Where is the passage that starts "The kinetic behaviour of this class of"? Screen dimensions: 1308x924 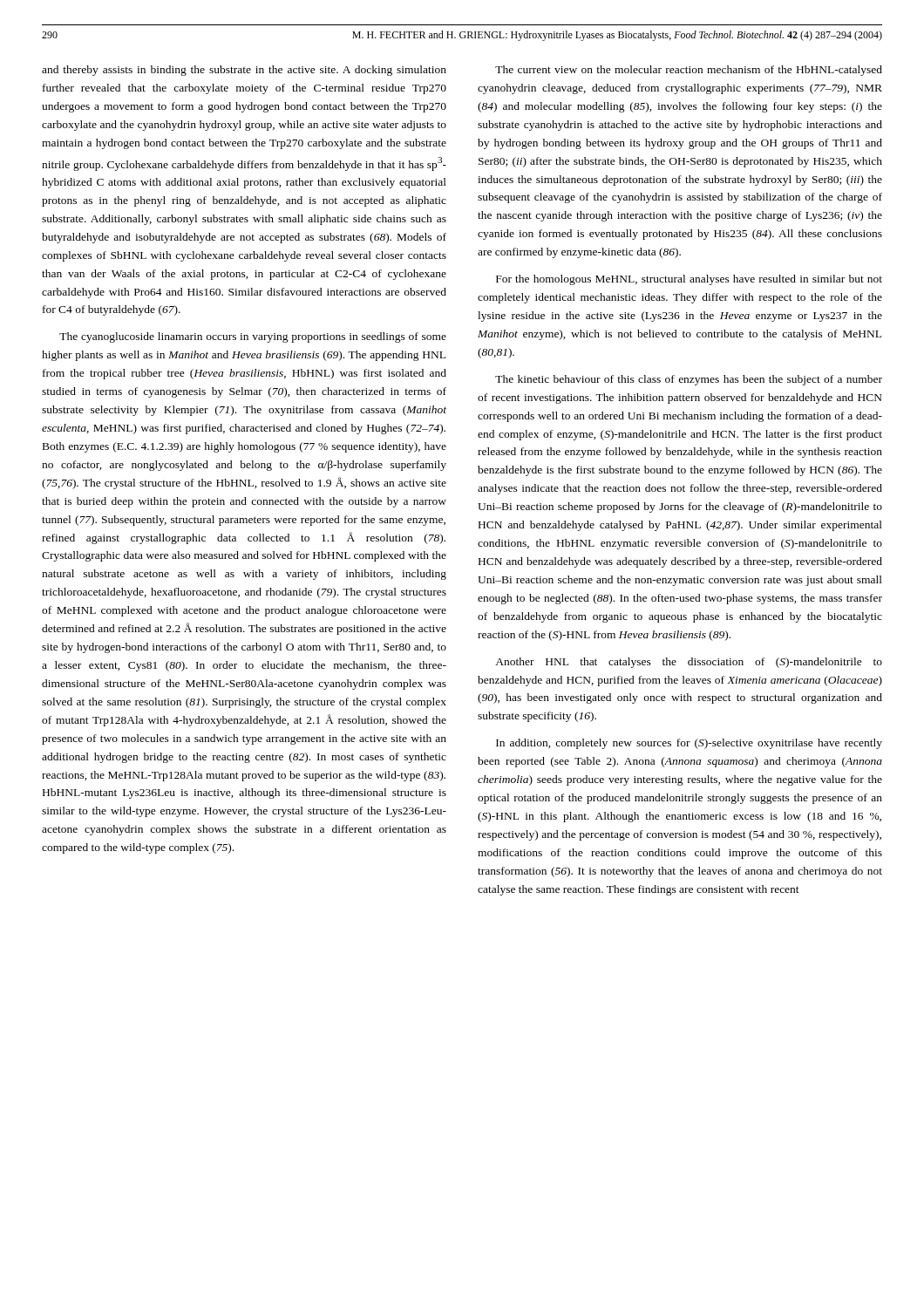[x=680, y=507]
